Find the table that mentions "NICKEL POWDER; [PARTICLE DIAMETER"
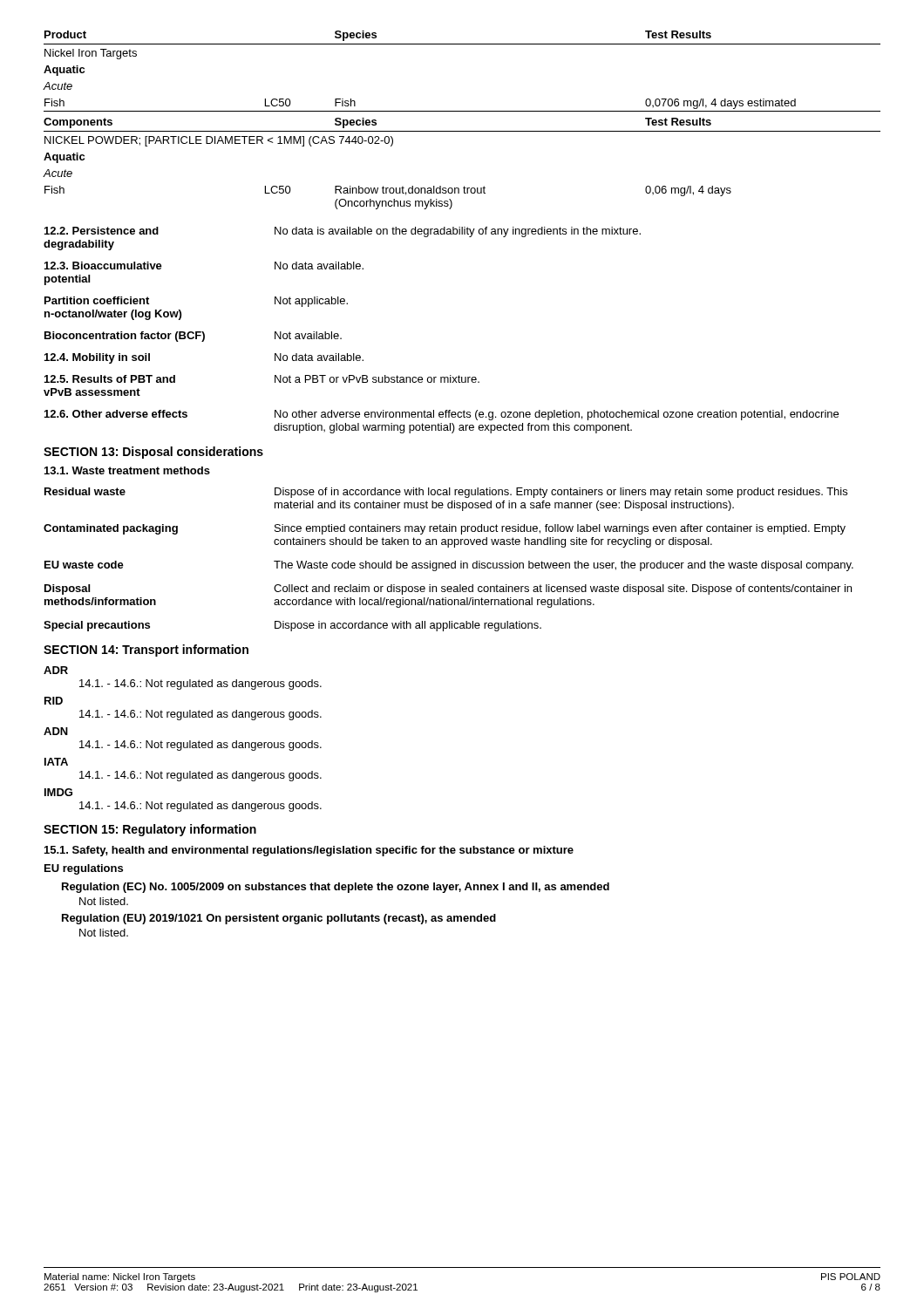The image size is (924, 1308). [x=462, y=119]
